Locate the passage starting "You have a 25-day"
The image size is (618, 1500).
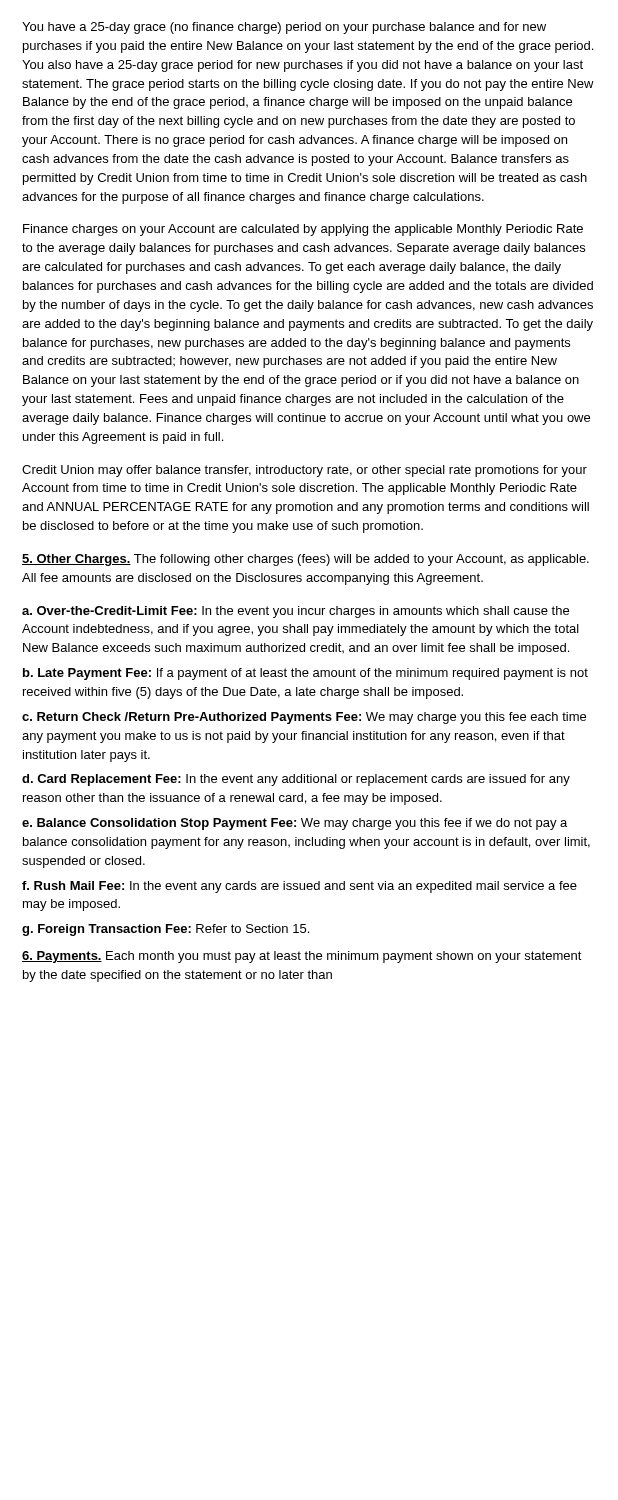click(308, 111)
